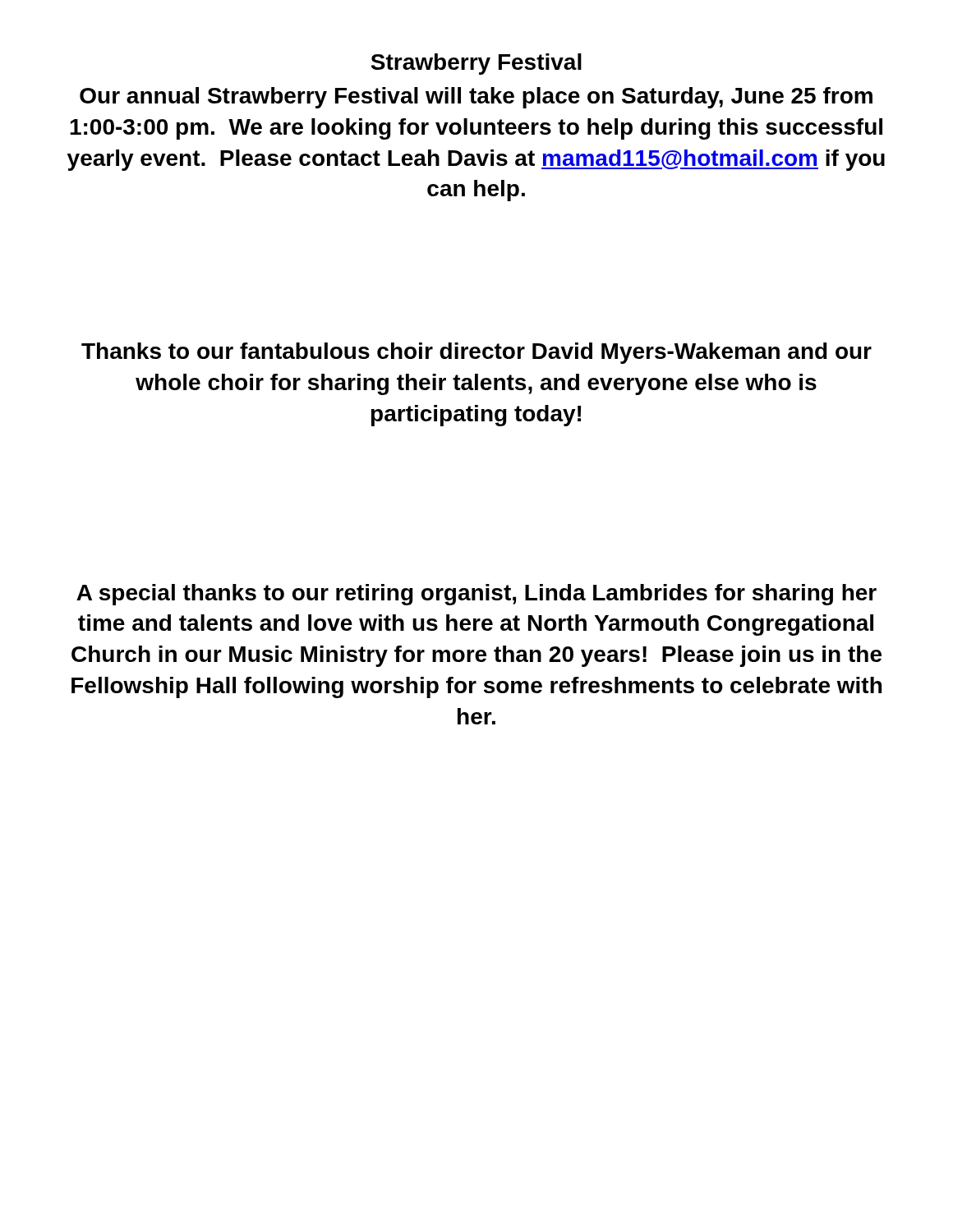Find the title
Viewport: 953px width, 1232px height.
pyautogui.click(x=476, y=62)
